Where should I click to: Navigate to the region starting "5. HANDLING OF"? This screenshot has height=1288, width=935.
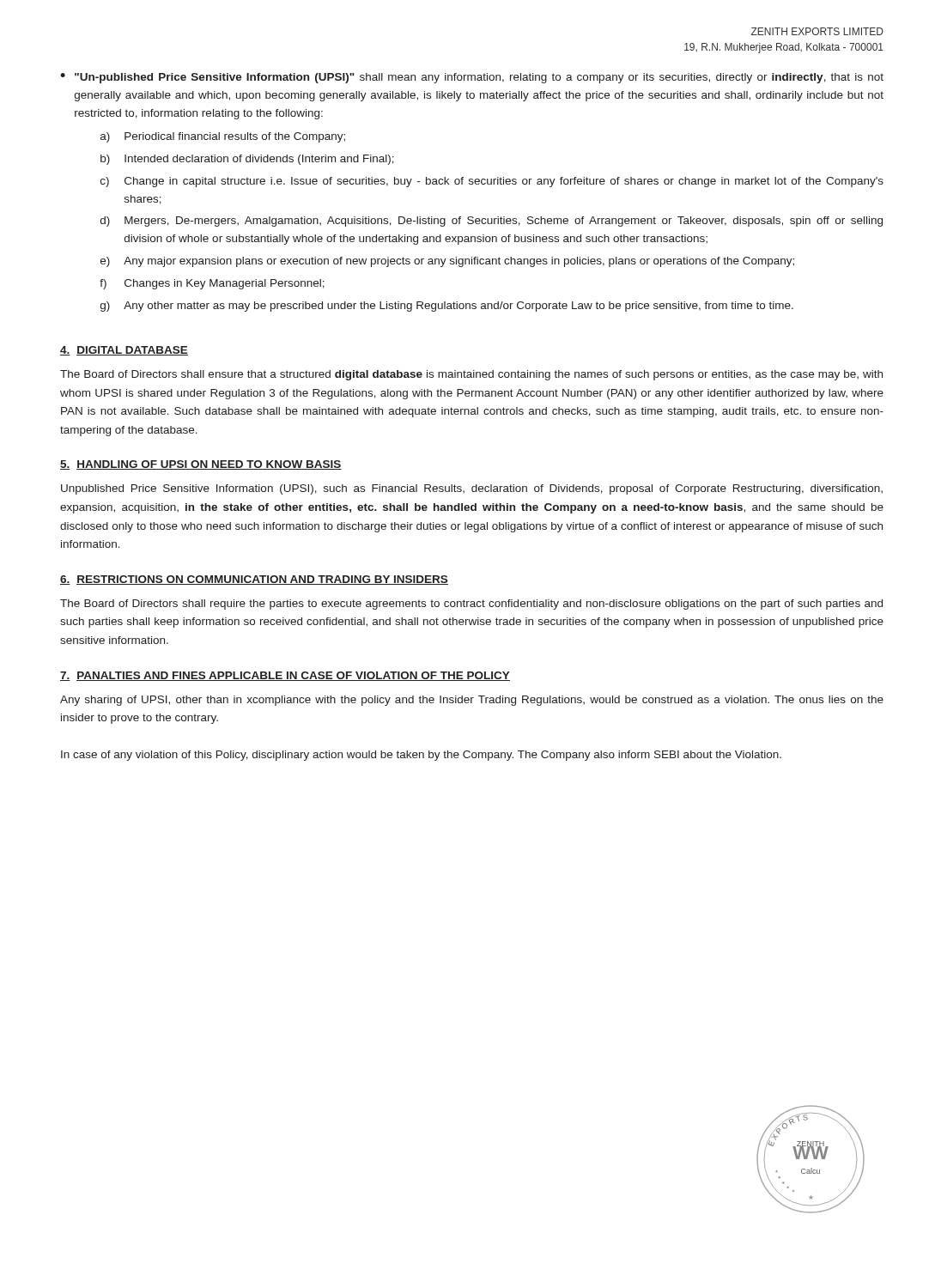pos(201,464)
